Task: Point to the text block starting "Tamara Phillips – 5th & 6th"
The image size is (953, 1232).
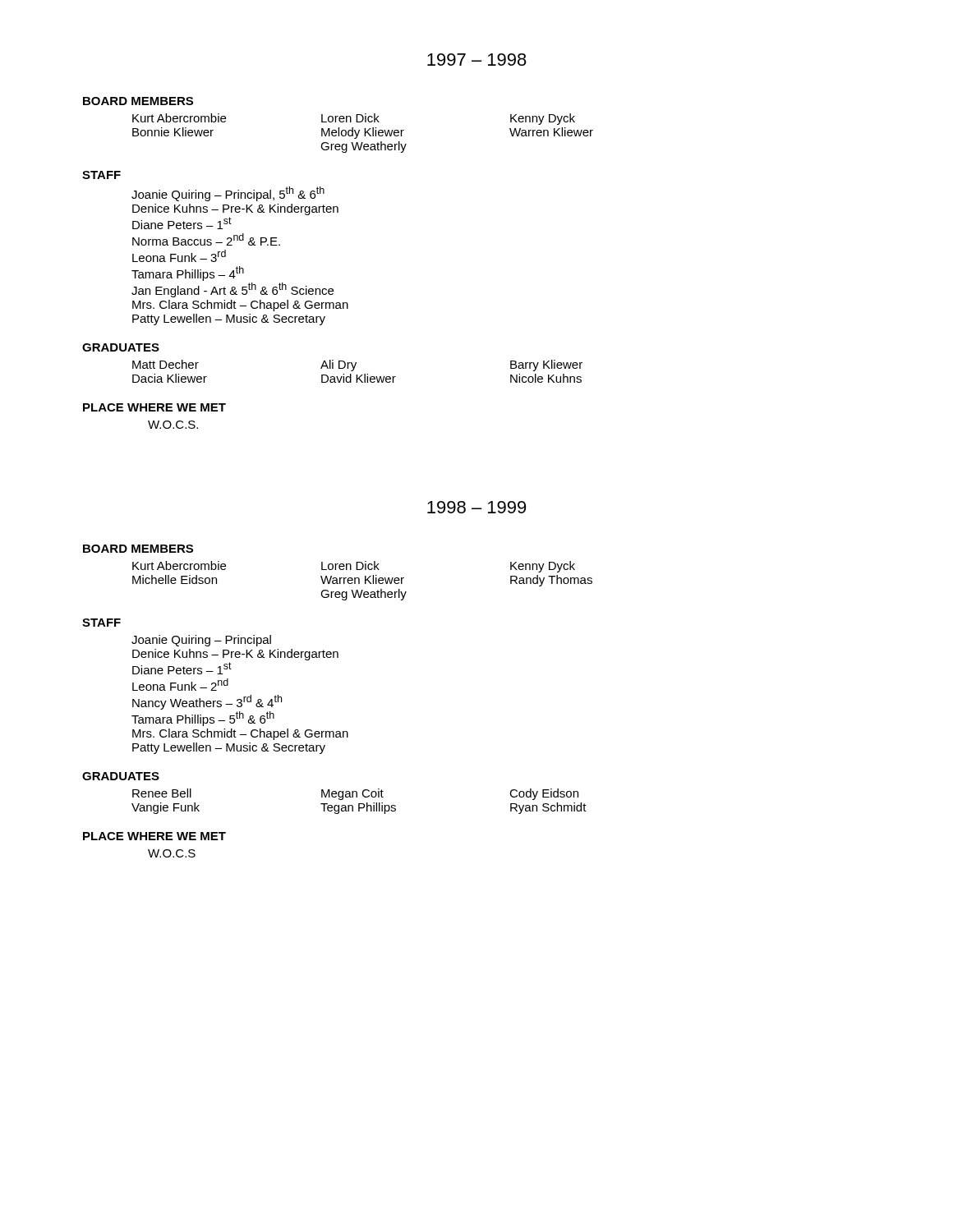Action: point(203,718)
